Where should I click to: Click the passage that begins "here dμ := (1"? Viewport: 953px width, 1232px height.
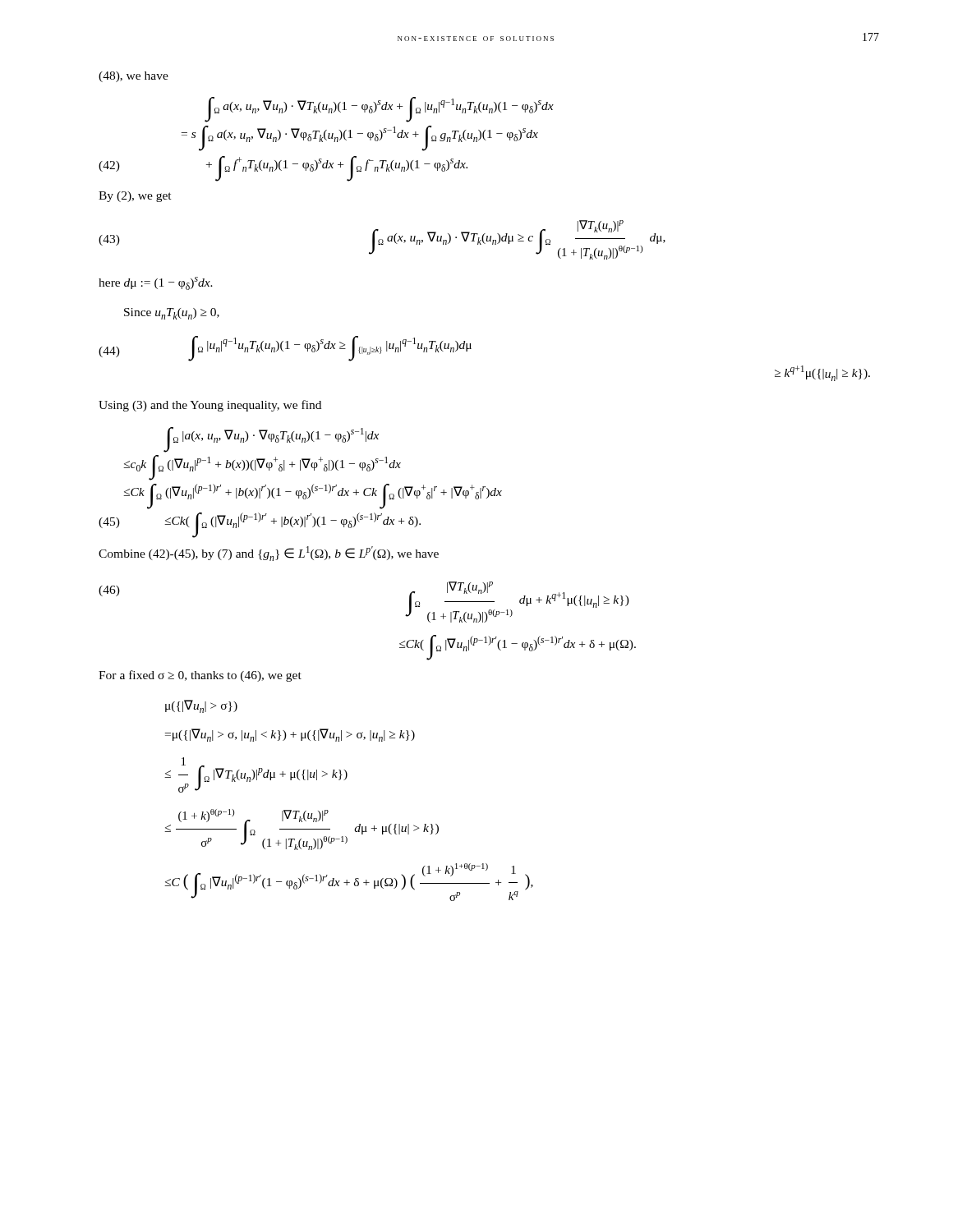(x=156, y=283)
